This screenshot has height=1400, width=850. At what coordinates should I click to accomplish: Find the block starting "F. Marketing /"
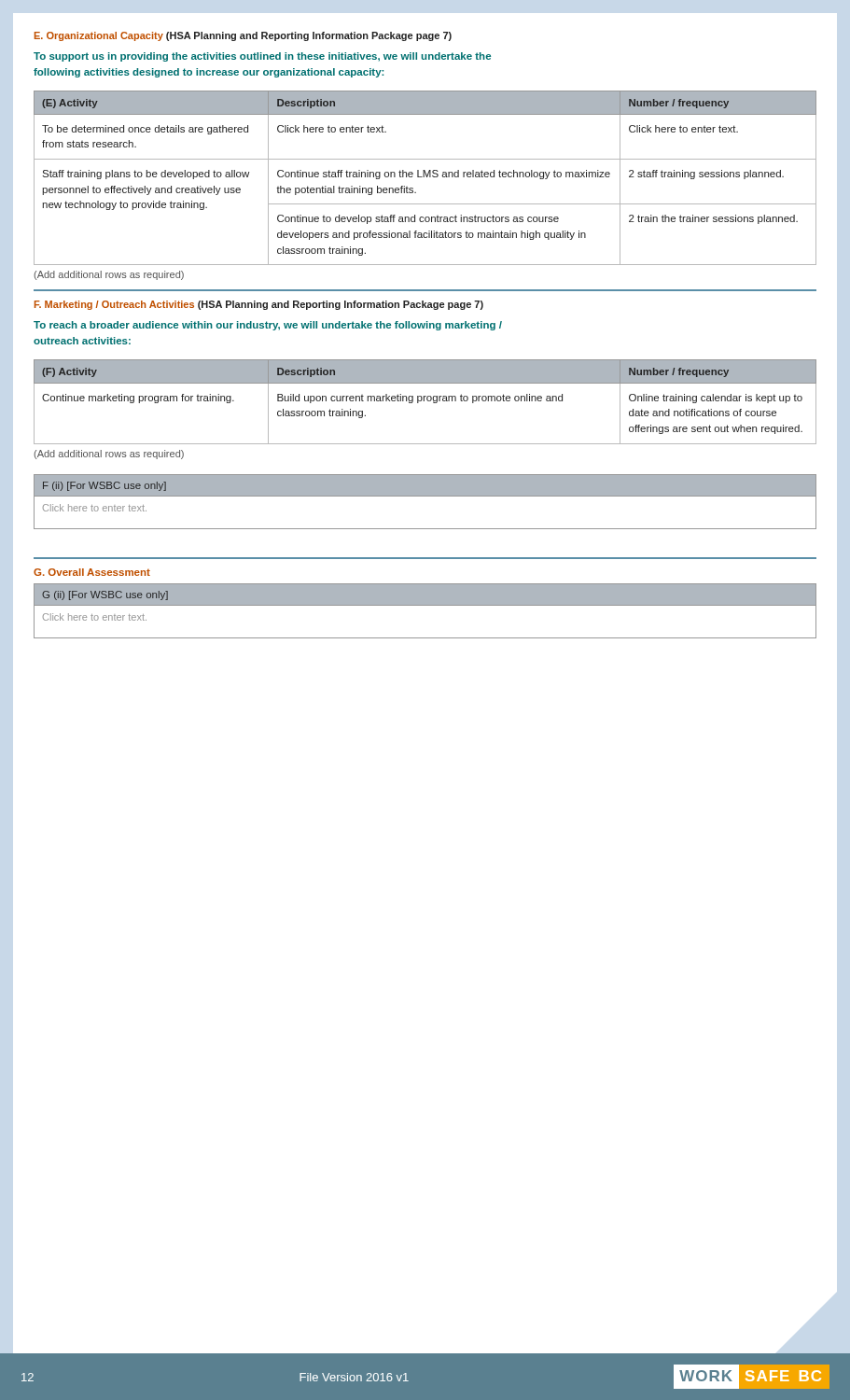click(x=258, y=304)
